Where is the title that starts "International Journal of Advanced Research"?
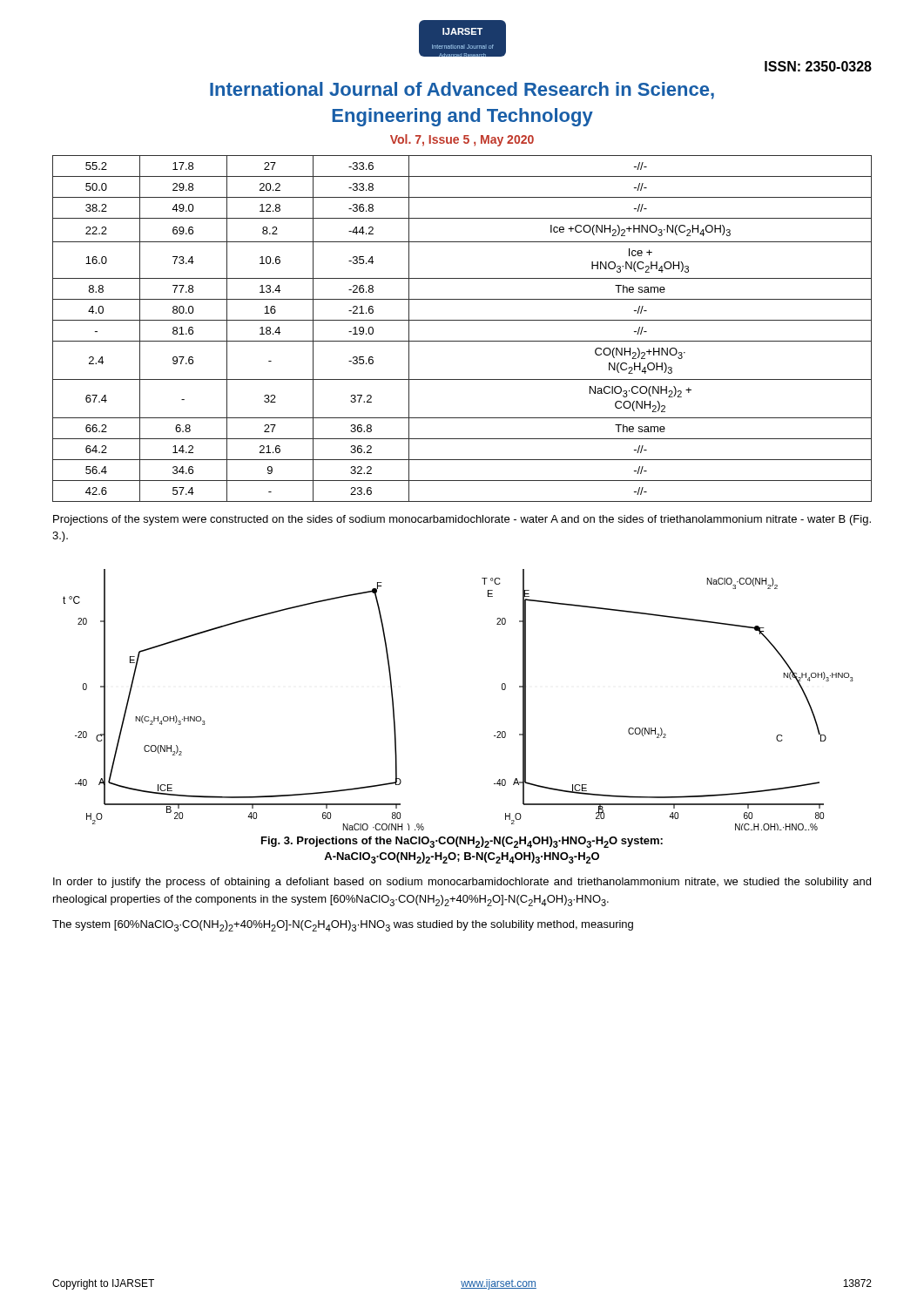Viewport: 924px width, 1307px height. (x=462, y=102)
